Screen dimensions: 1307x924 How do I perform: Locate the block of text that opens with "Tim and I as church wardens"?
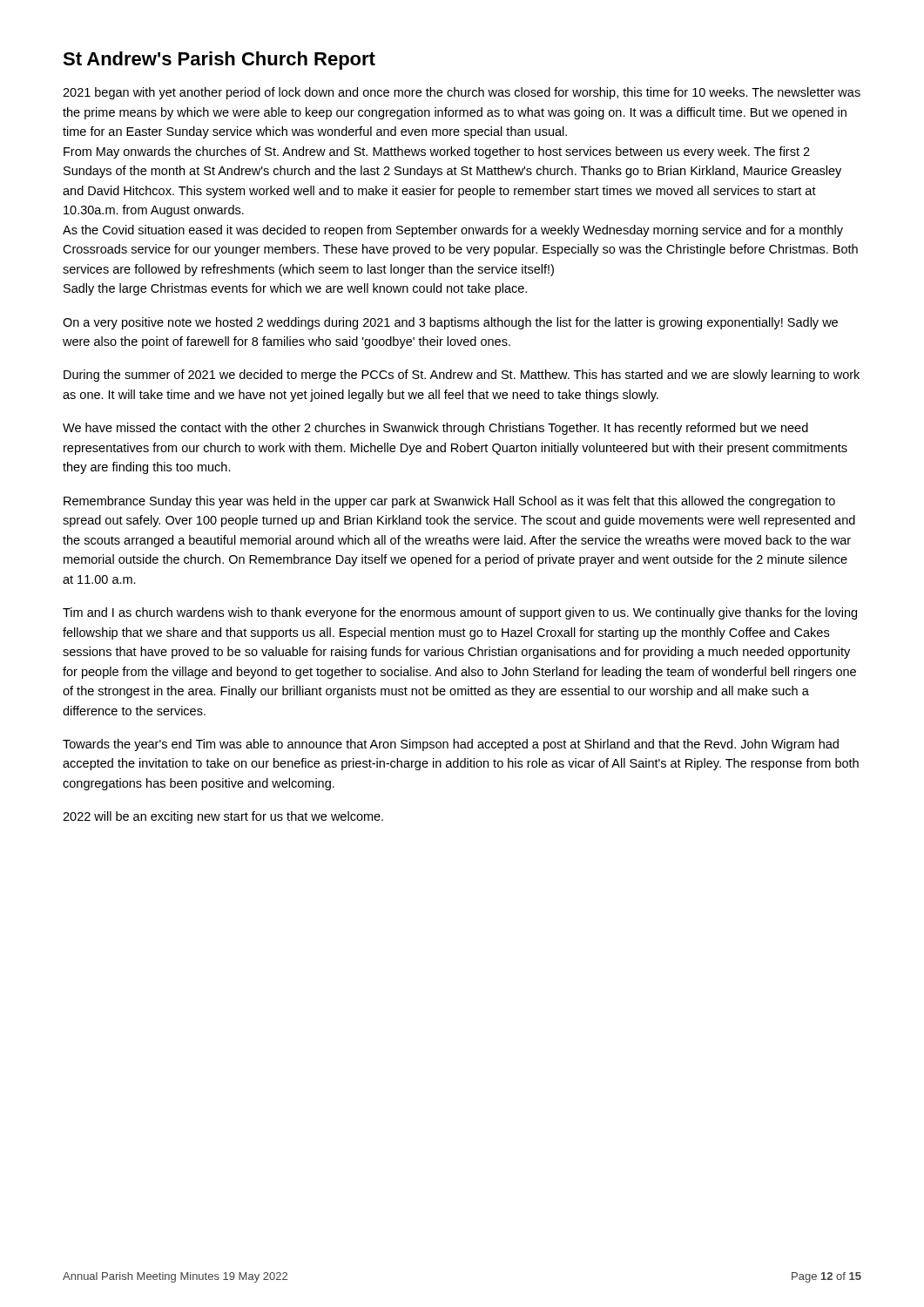coord(460,662)
